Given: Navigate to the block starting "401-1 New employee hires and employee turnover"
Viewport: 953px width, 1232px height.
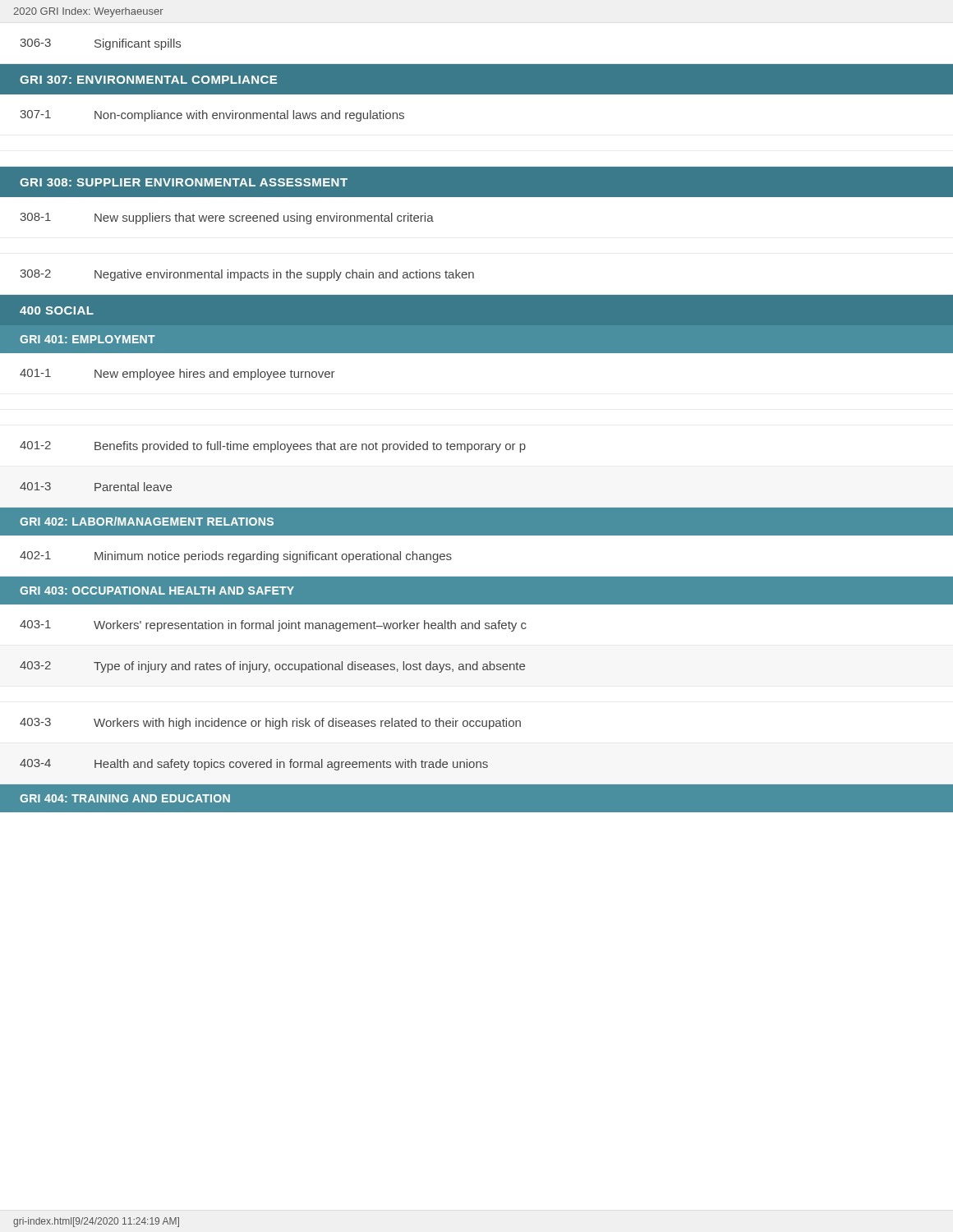Looking at the screenshot, I should pos(177,375).
